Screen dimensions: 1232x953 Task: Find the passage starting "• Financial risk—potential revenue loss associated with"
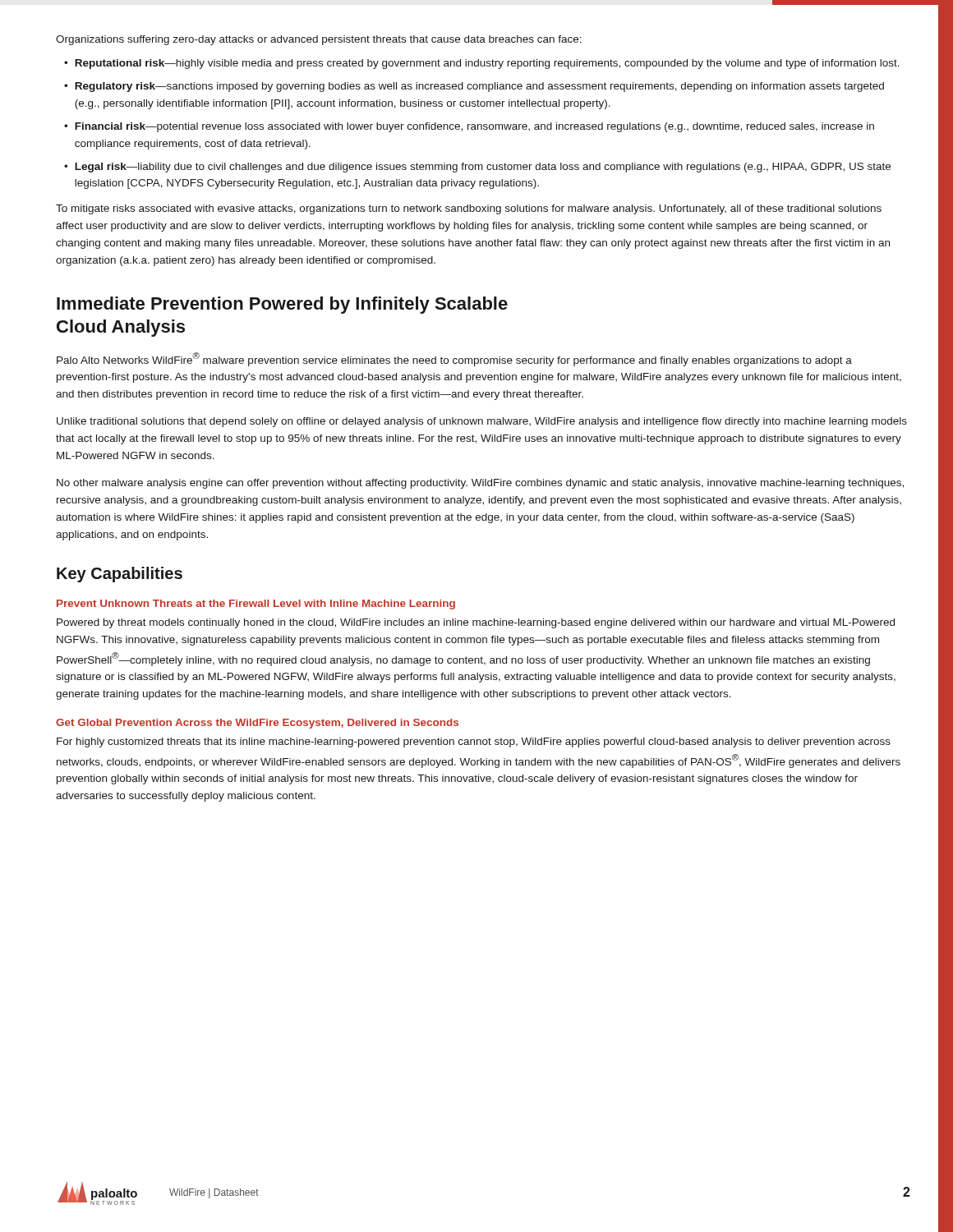coord(487,135)
